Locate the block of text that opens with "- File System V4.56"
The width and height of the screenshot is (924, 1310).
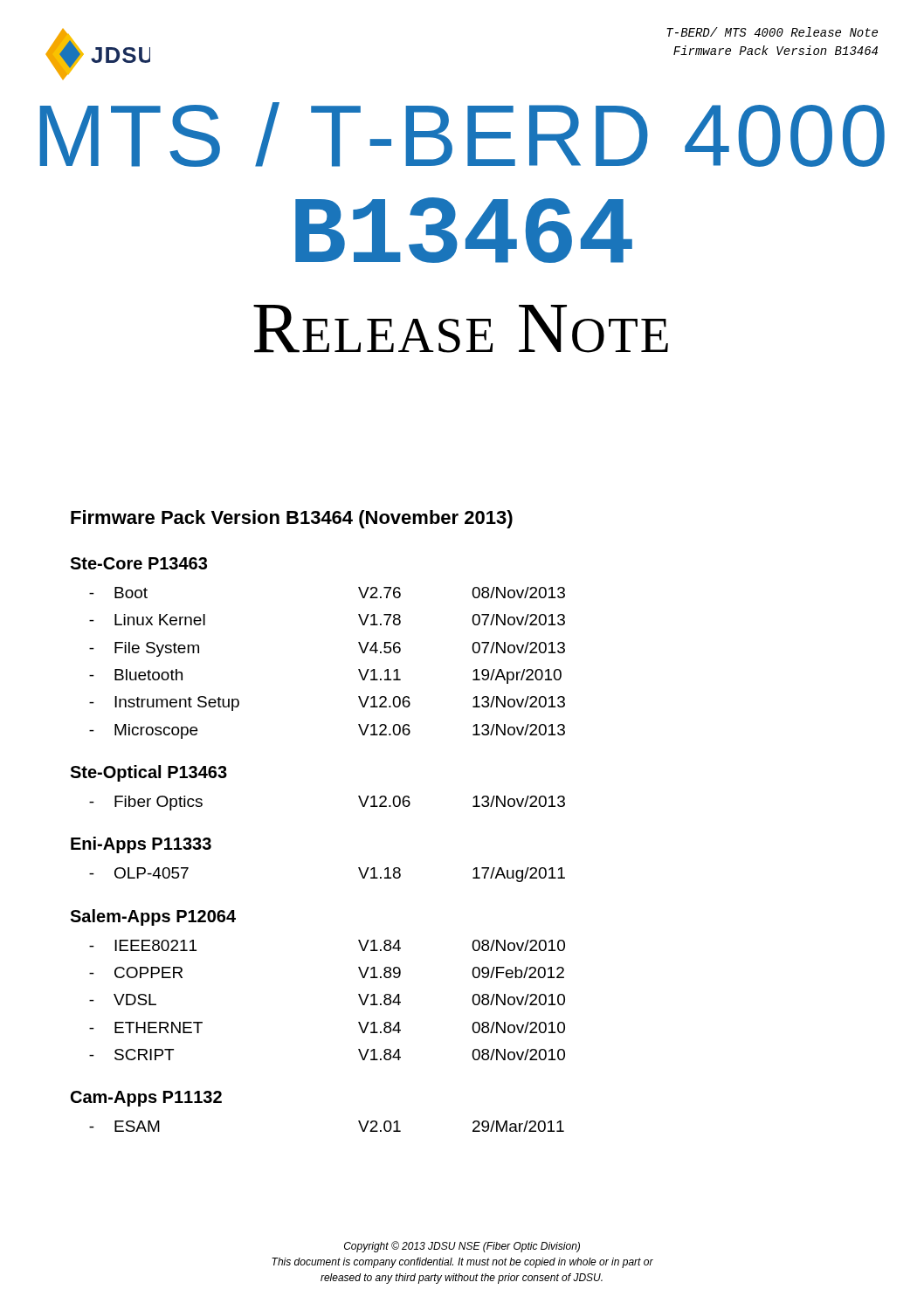point(166,648)
